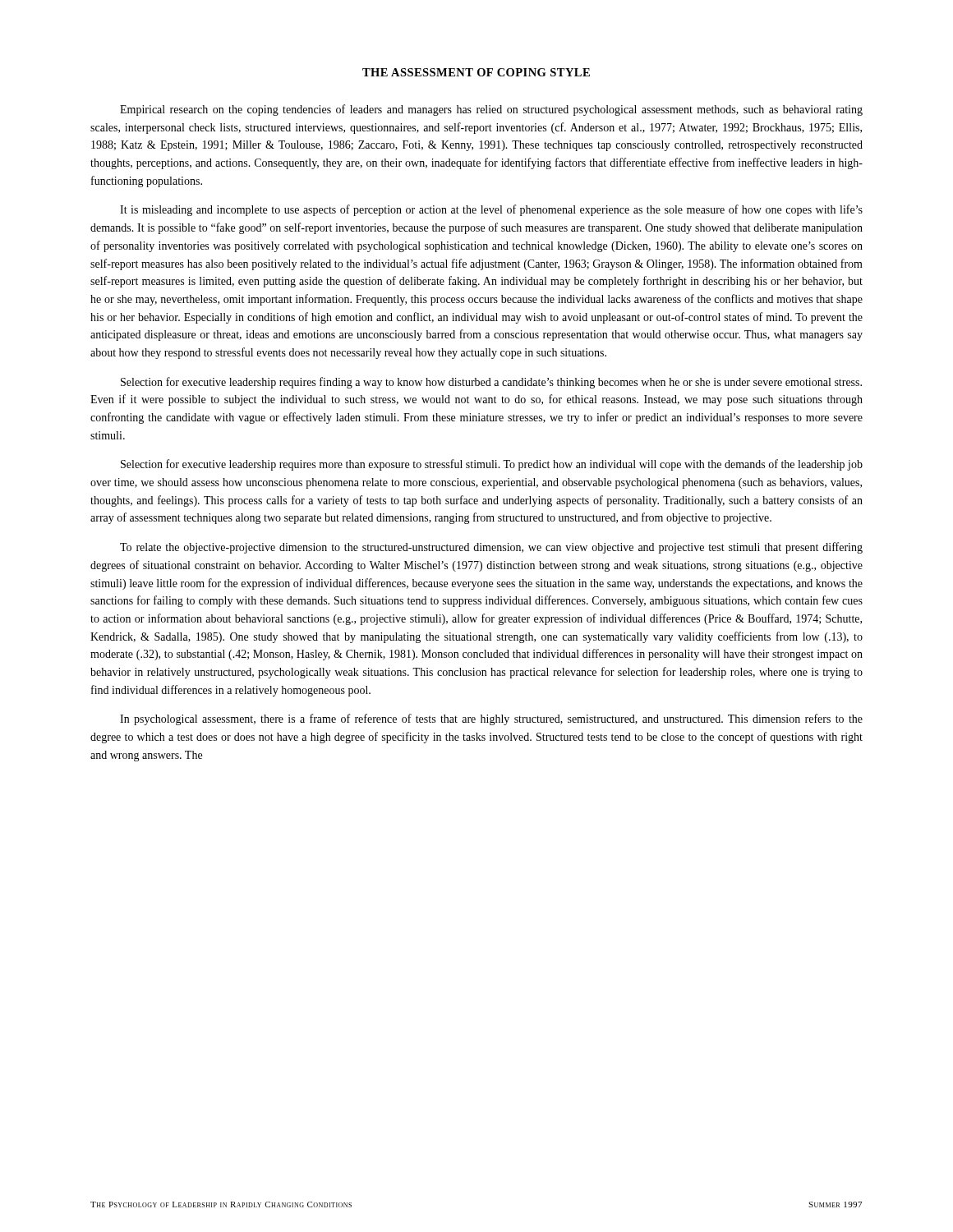Image resolution: width=953 pixels, height=1232 pixels.
Task: Locate the text block that reads "Empirical research on the"
Action: pyautogui.click(x=476, y=146)
